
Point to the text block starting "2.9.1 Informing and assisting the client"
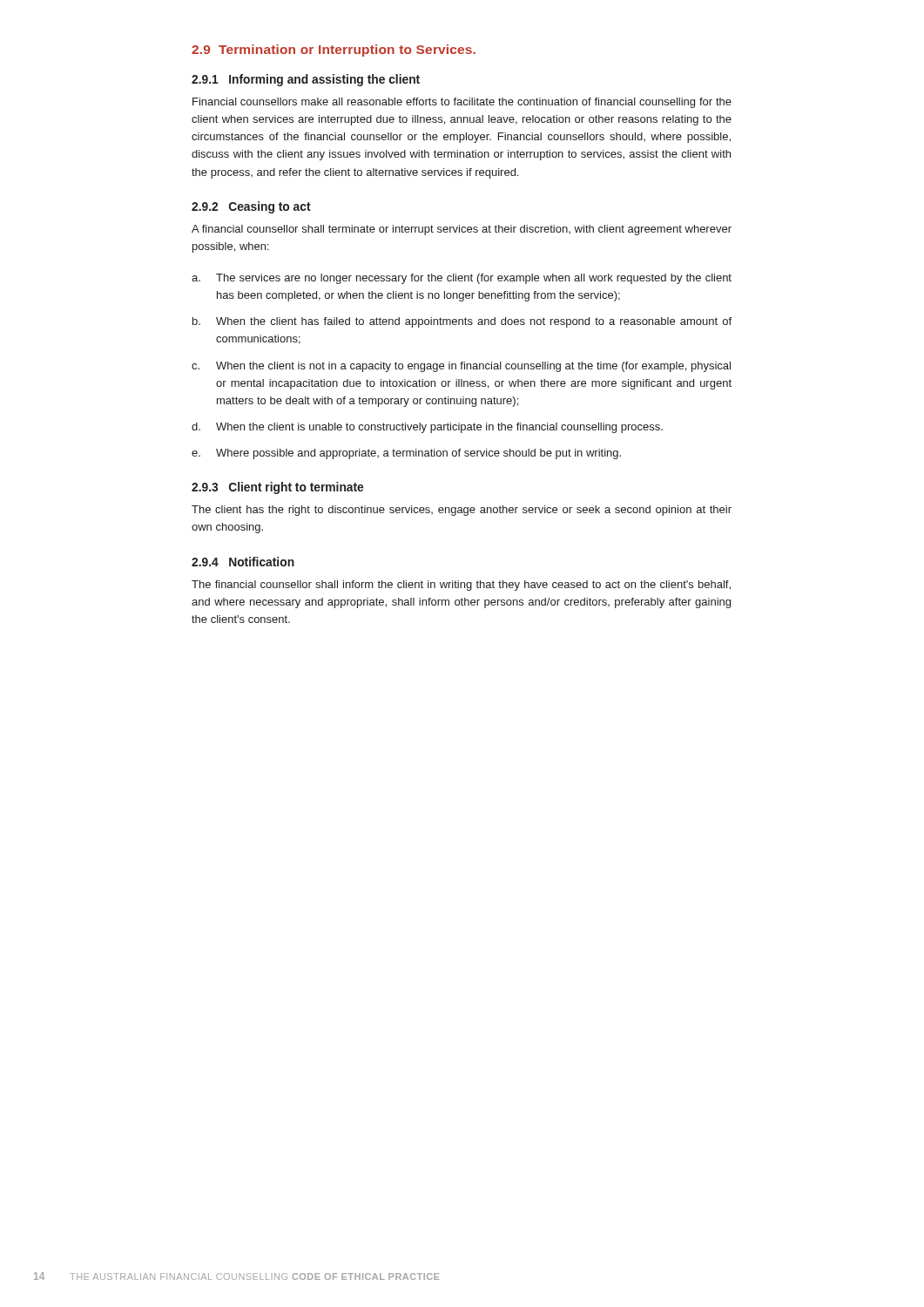coord(306,80)
